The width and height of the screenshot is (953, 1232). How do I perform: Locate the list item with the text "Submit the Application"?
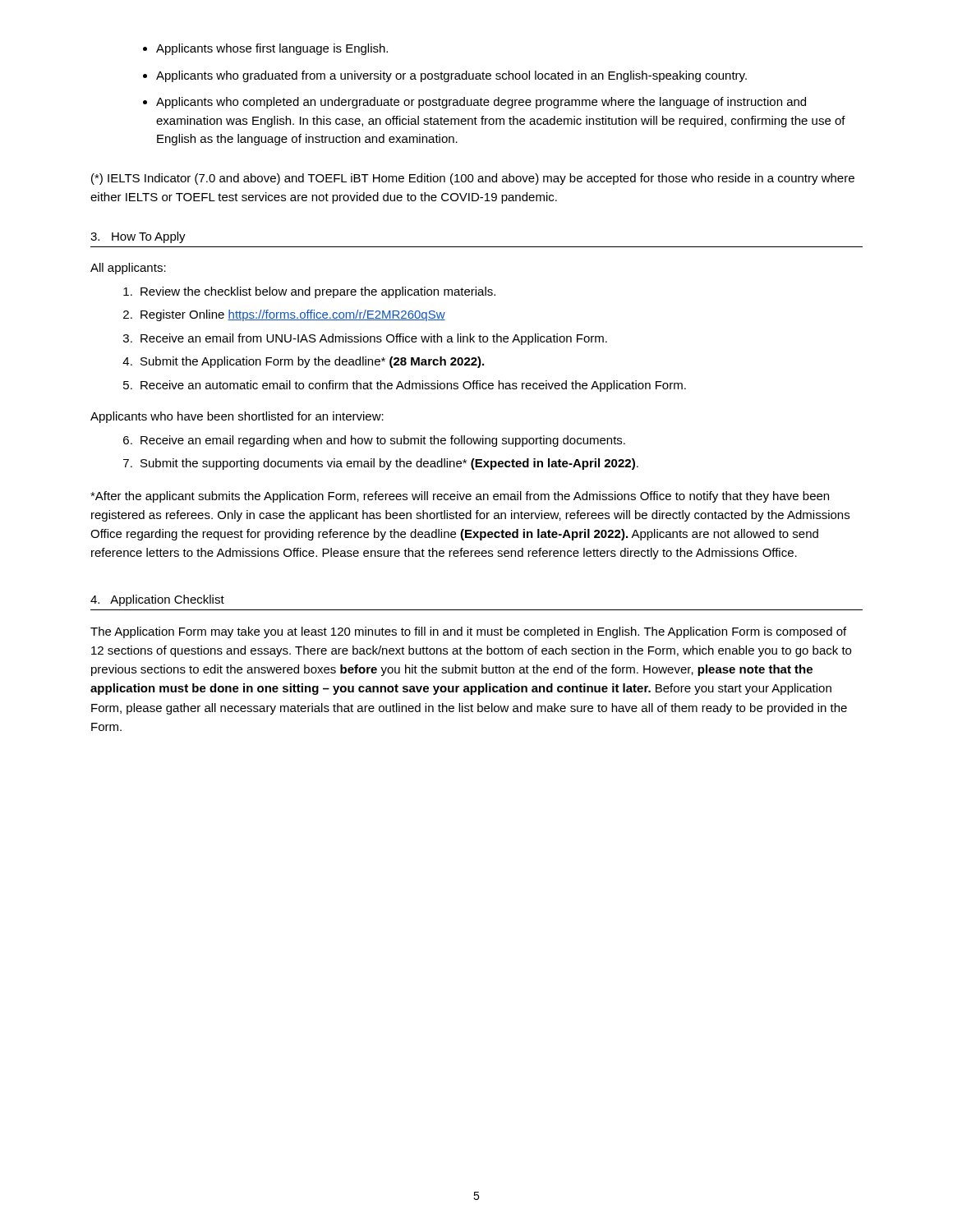point(312,362)
